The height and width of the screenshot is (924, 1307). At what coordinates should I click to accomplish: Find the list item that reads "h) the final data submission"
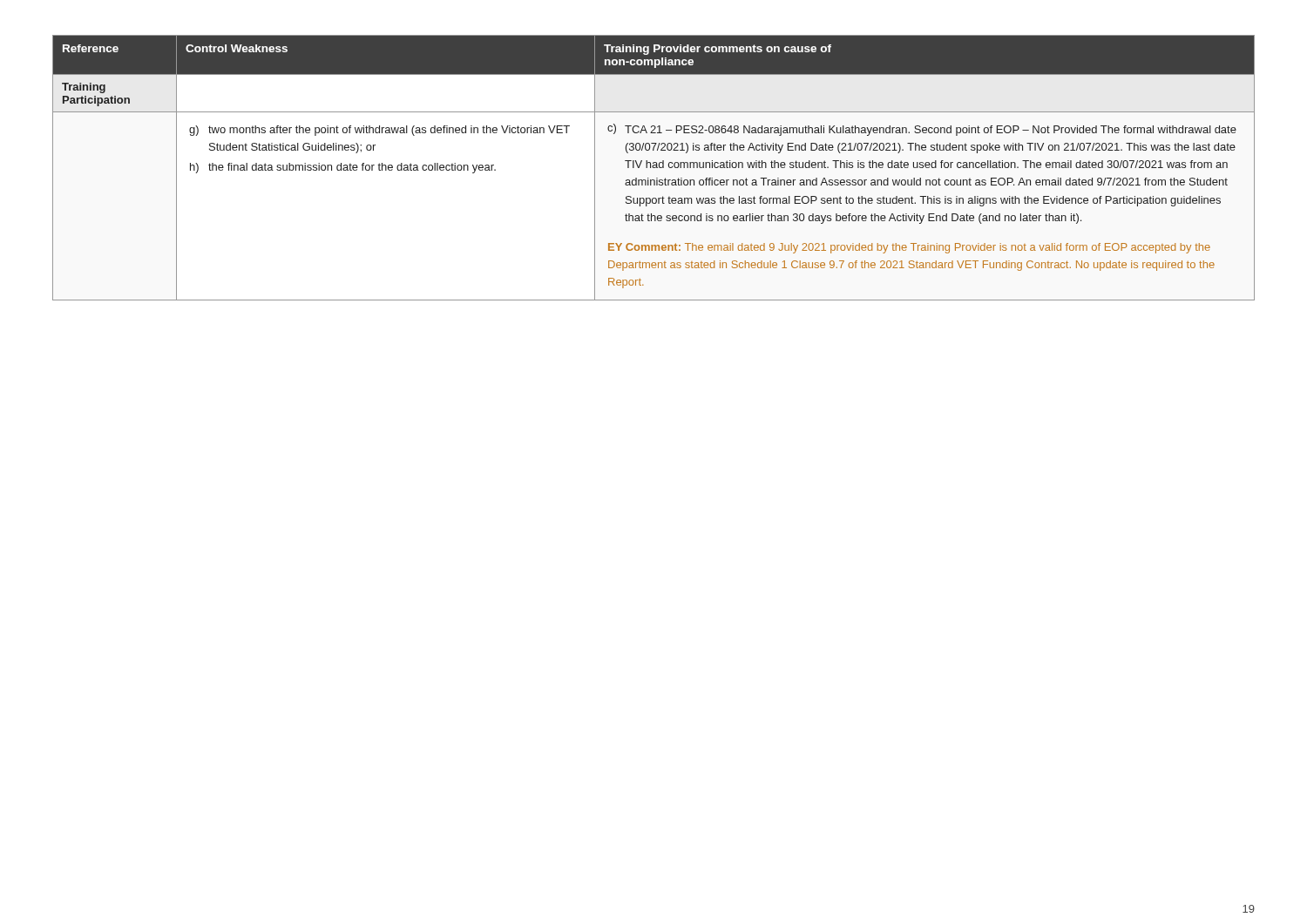coord(343,167)
